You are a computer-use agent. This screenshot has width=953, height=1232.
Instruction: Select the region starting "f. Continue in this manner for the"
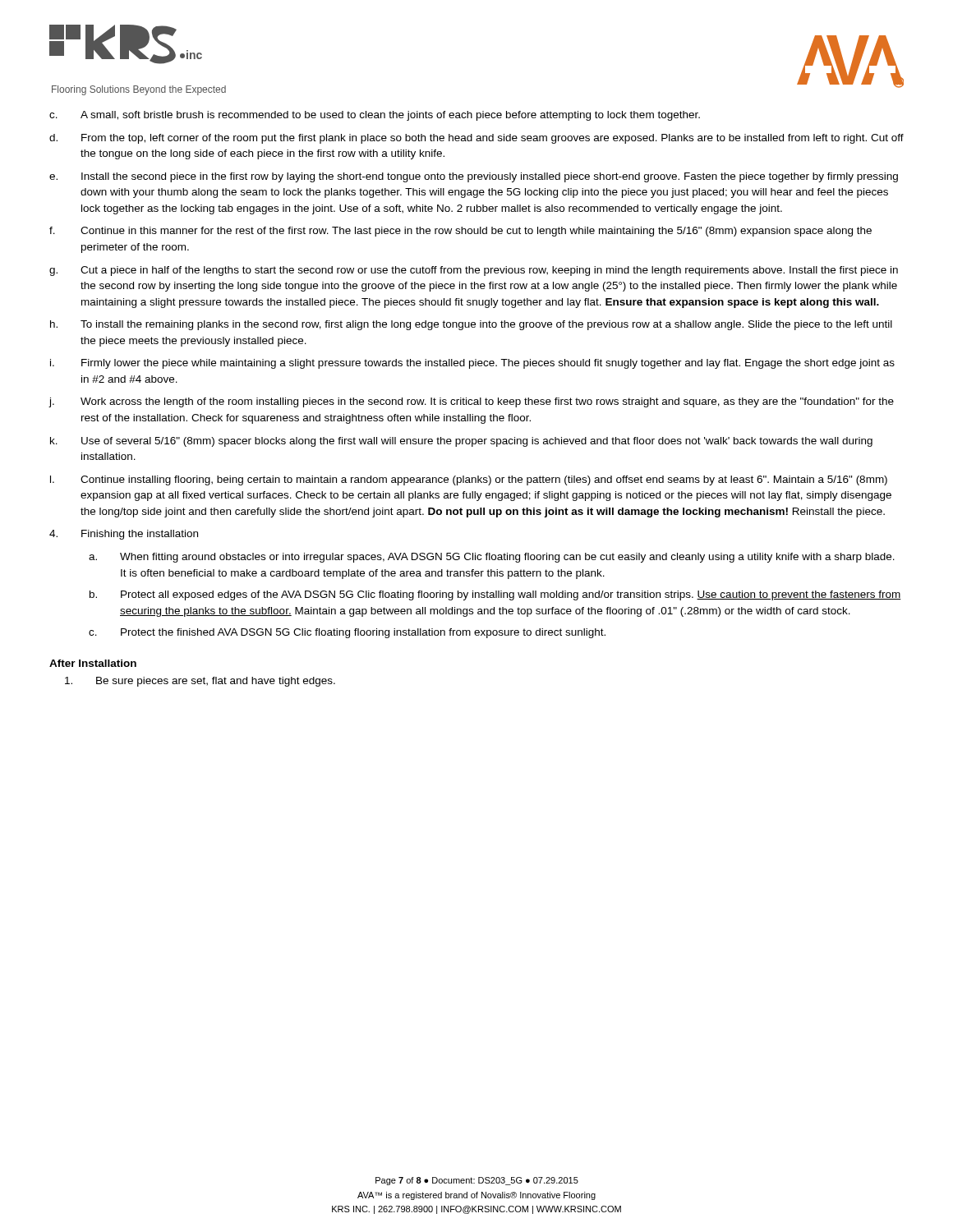[x=476, y=239]
